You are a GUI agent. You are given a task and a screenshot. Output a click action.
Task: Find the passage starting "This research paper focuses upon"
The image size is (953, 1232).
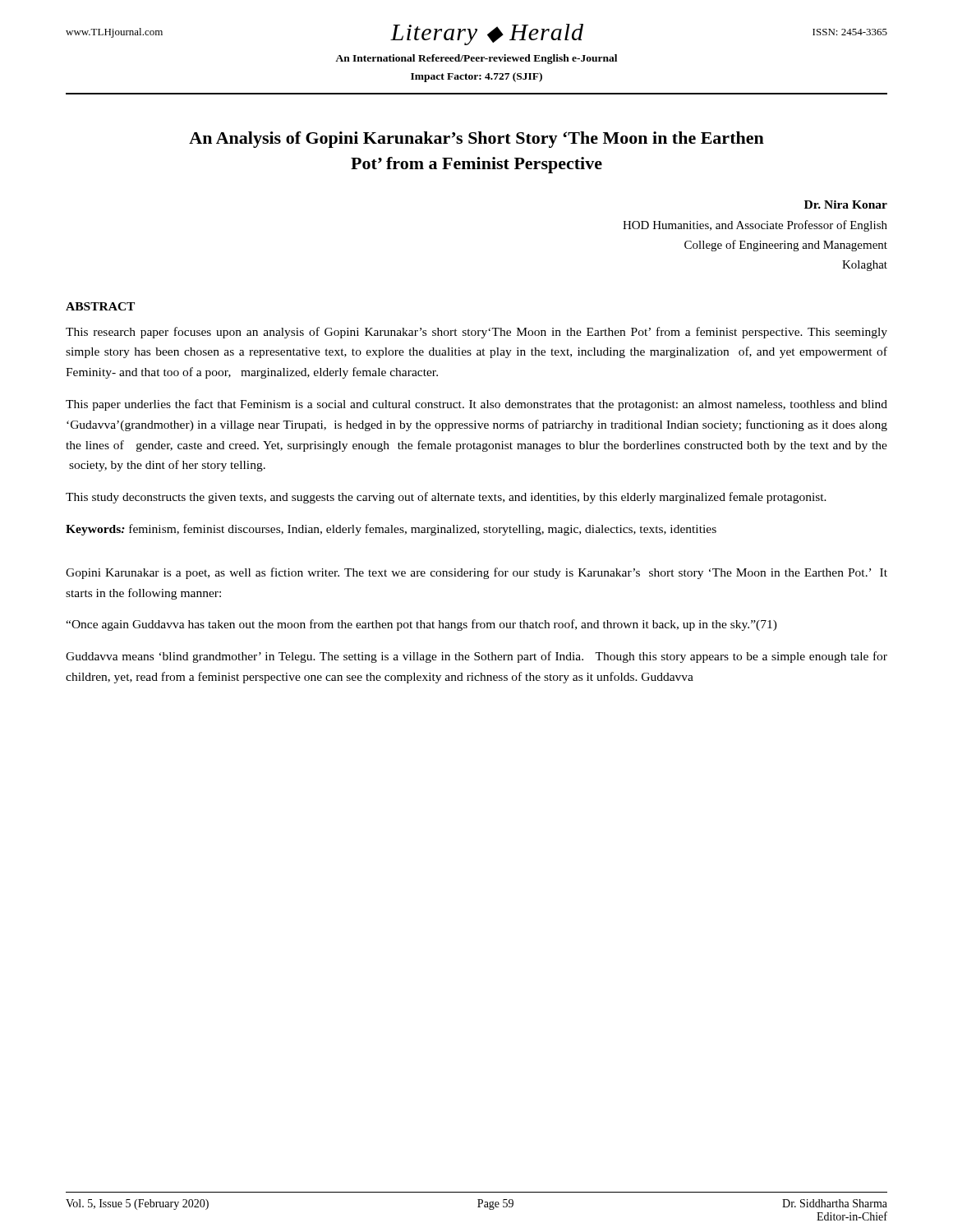(476, 351)
